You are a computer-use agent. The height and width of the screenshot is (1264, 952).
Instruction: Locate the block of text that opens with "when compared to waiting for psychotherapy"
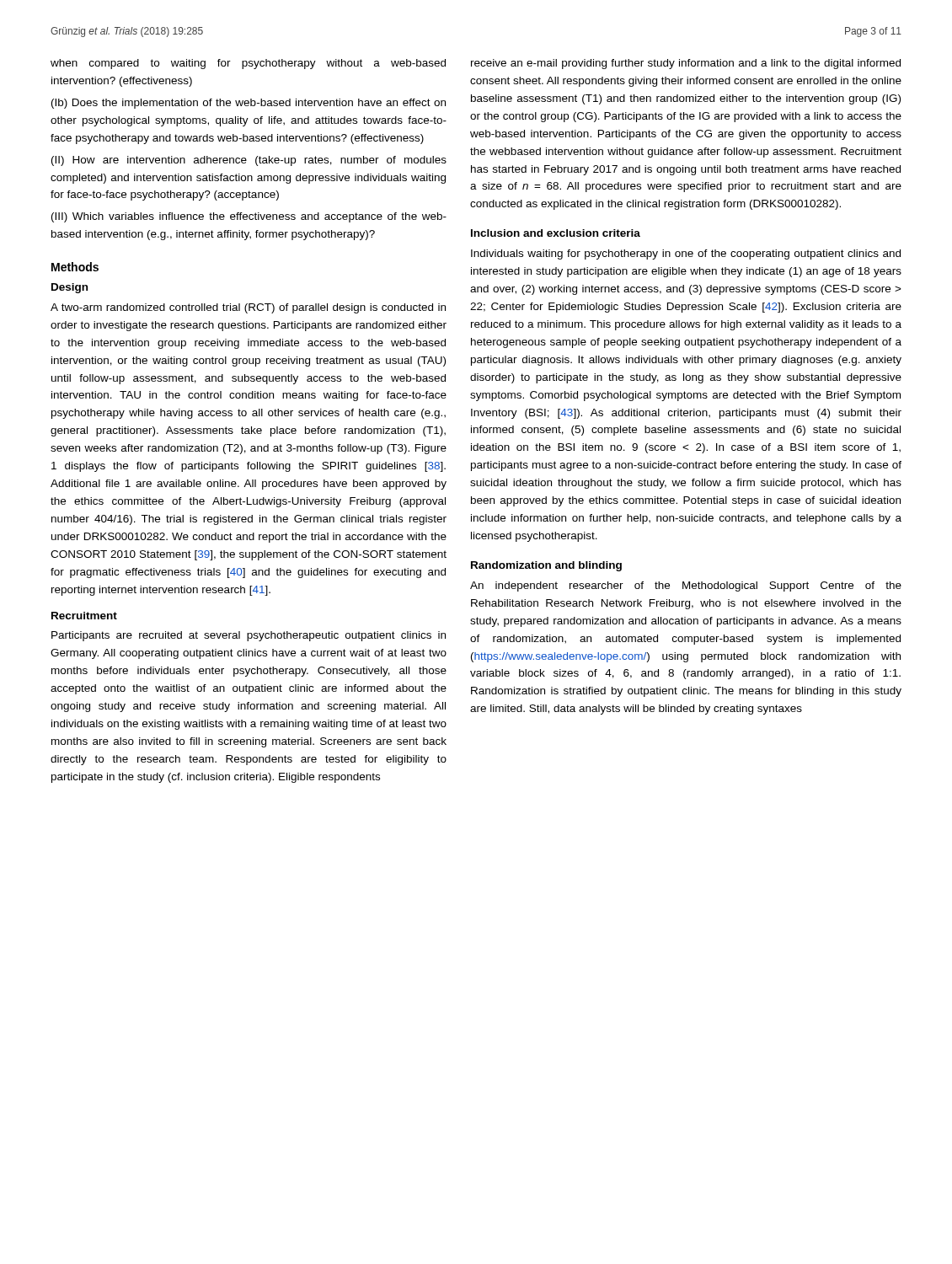249,72
